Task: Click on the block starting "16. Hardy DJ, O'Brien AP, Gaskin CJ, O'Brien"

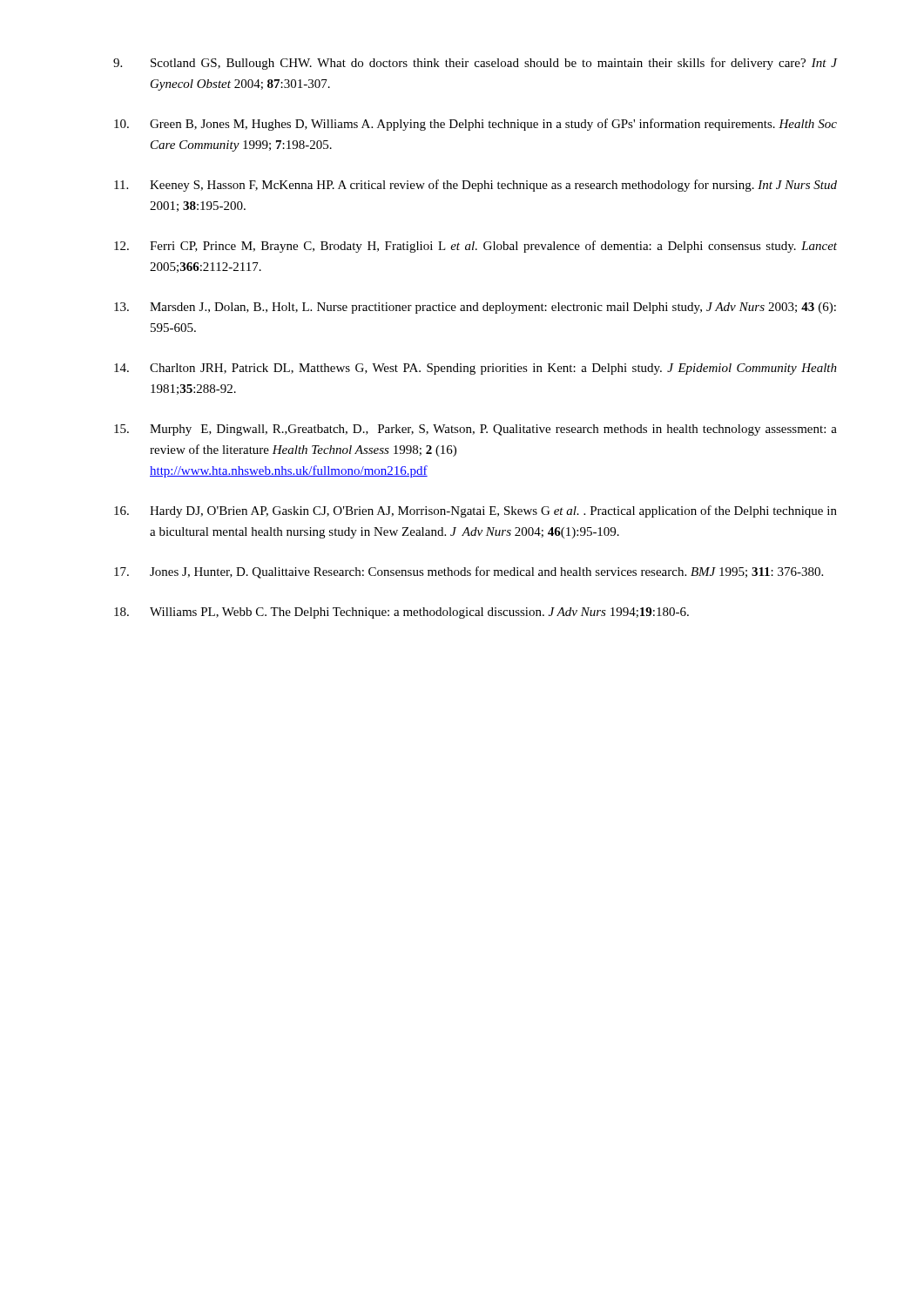Action: (475, 521)
